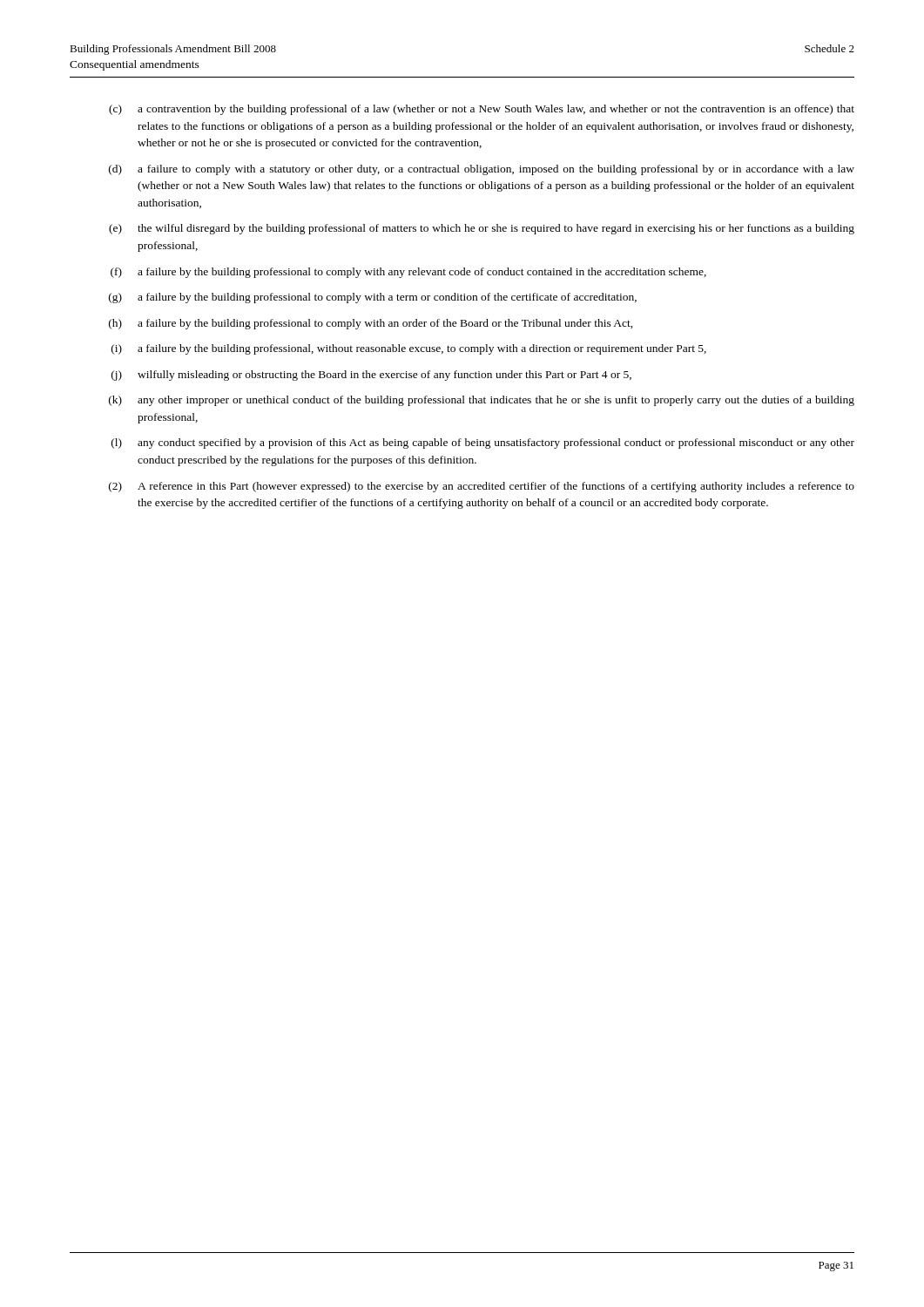Locate the element starting "(l) any conduct"
This screenshot has width=924, height=1307.
(x=462, y=451)
